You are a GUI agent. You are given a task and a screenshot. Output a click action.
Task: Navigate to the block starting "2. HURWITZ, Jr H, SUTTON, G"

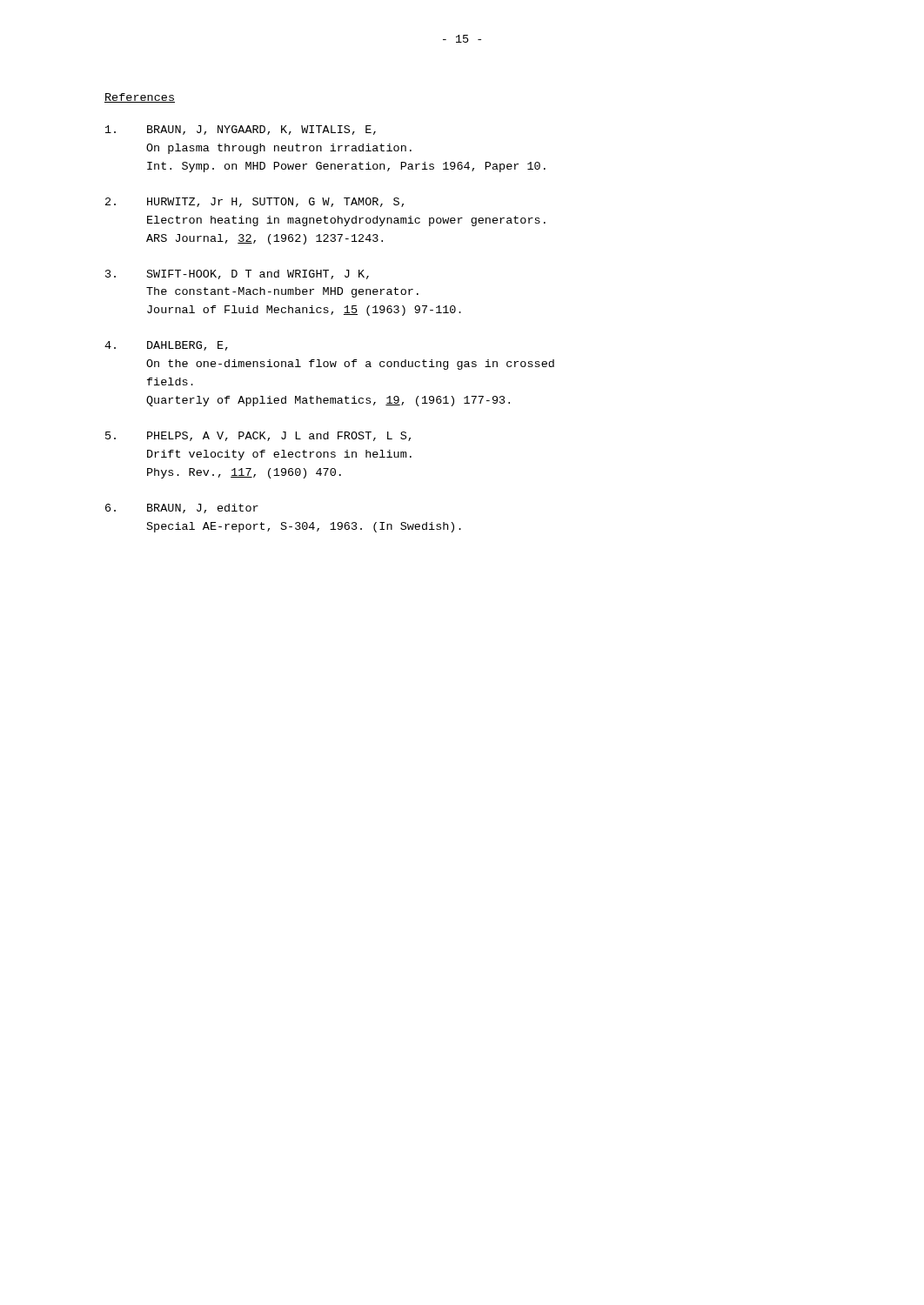461,221
